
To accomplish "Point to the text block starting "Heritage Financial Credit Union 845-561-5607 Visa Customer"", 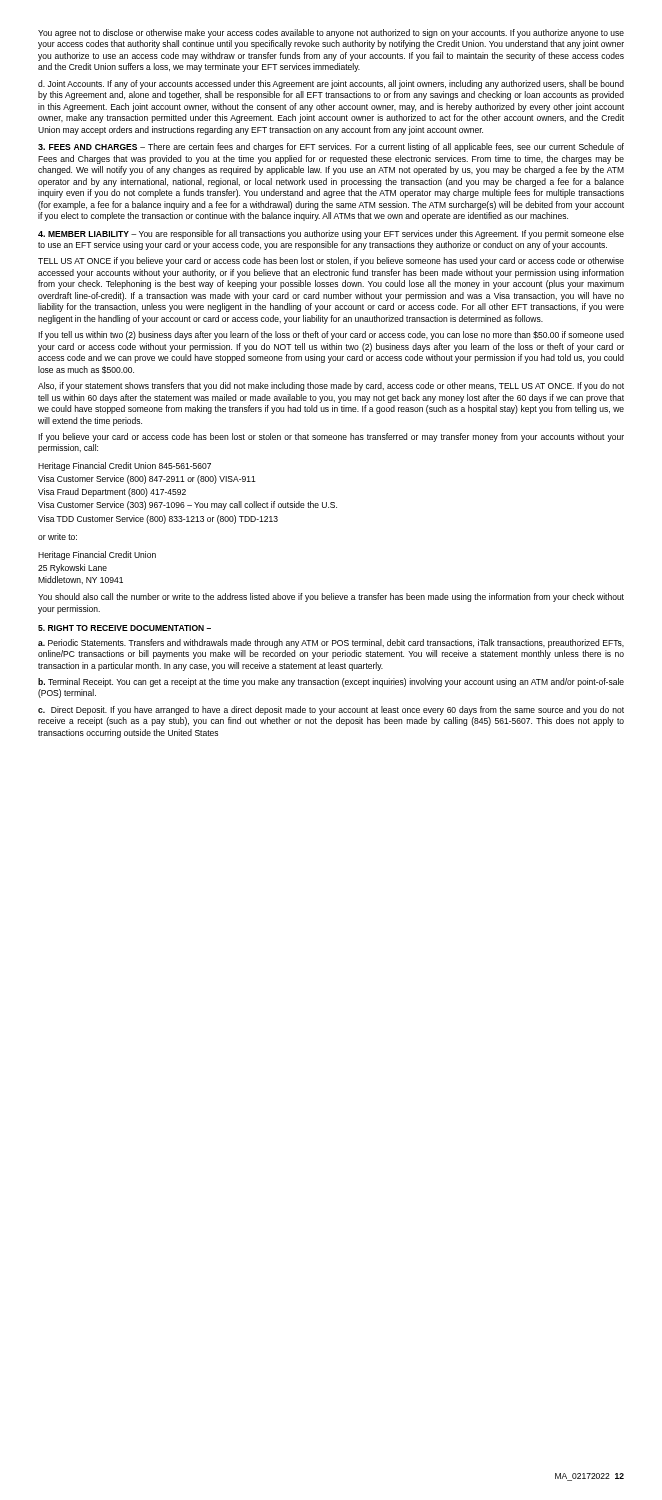I will pyautogui.click(x=331, y=493).
